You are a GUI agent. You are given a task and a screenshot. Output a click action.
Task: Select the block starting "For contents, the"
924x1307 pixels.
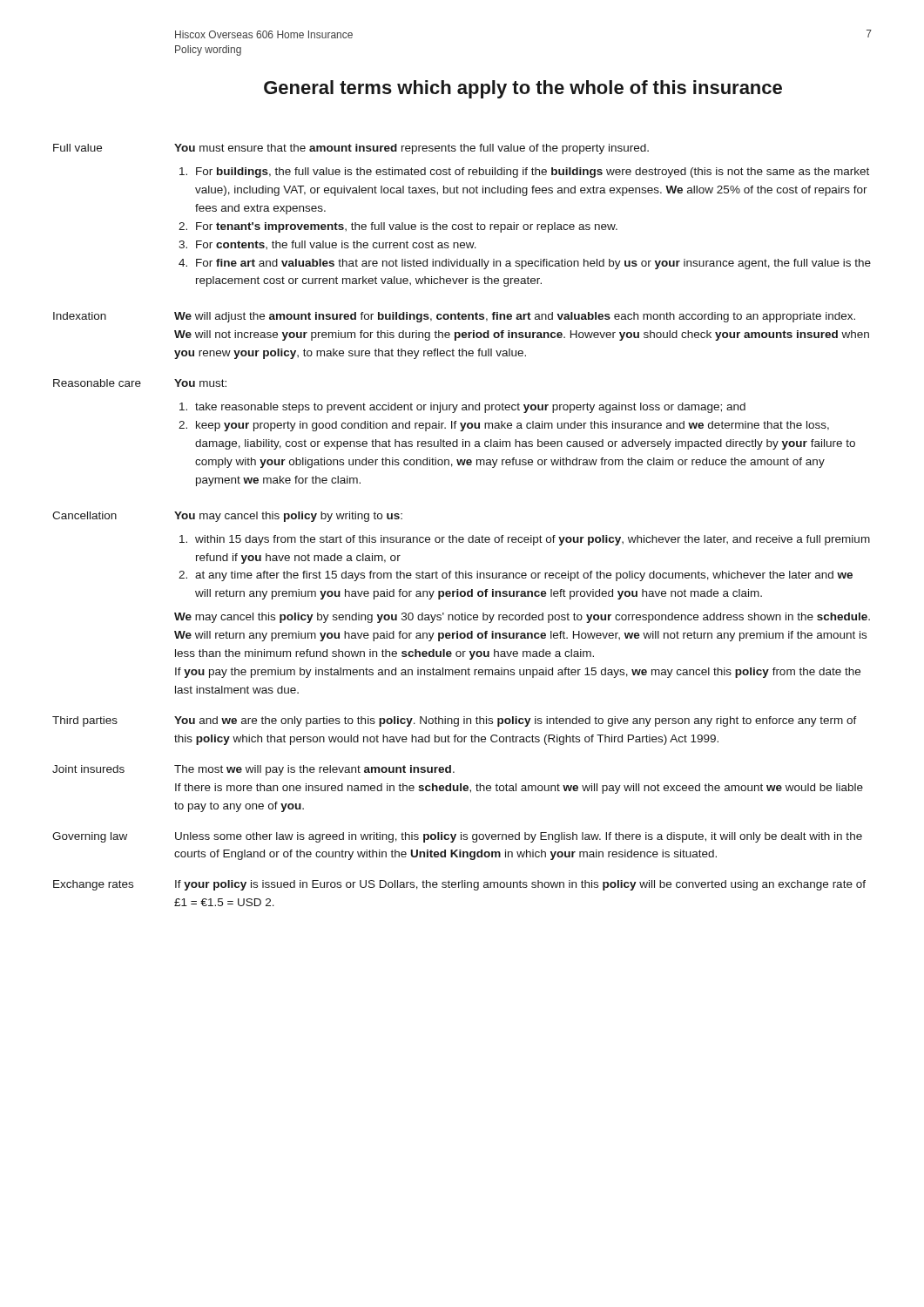point(336,245)
